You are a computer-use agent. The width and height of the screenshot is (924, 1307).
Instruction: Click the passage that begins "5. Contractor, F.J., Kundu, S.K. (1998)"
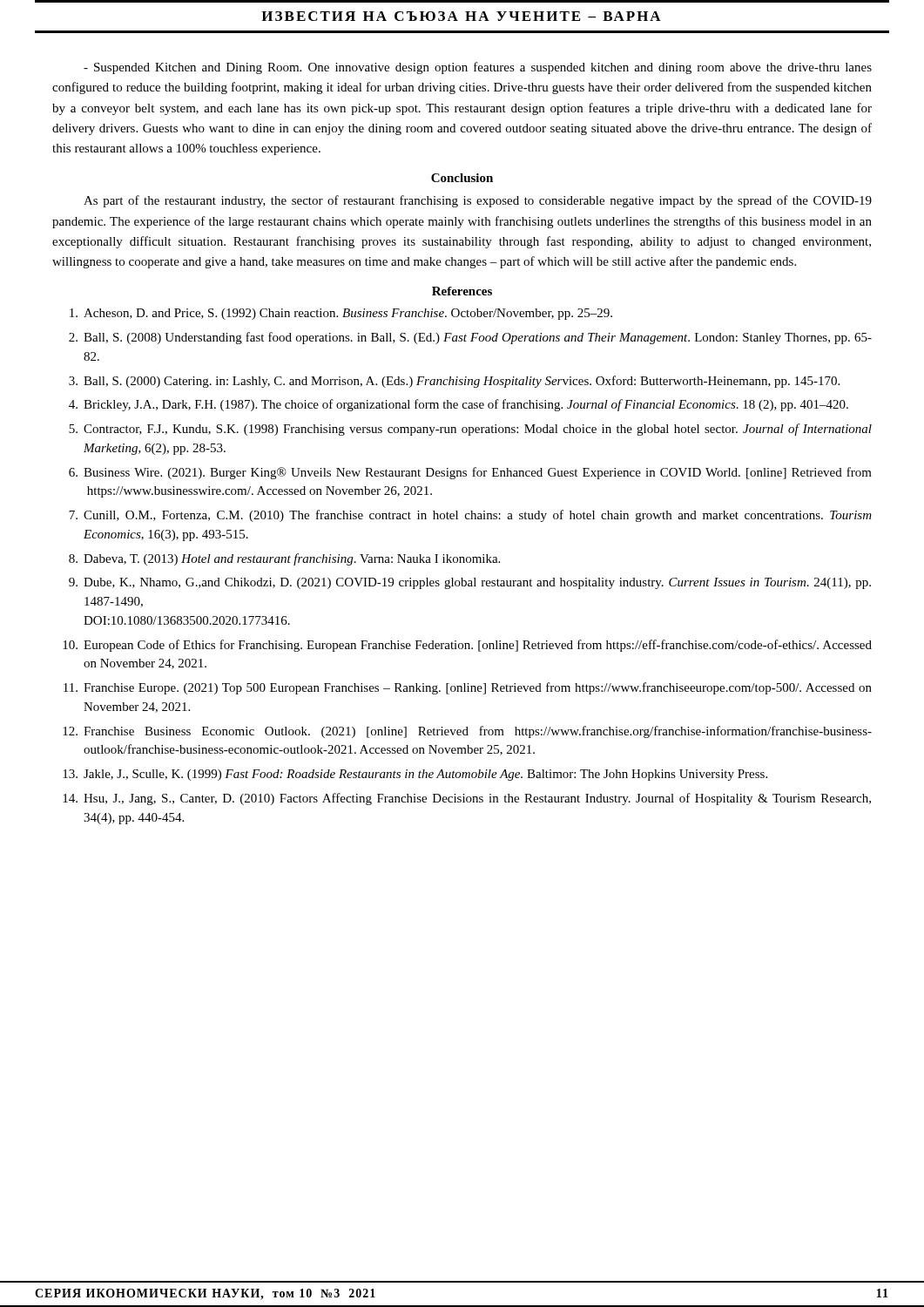(462, 439)
